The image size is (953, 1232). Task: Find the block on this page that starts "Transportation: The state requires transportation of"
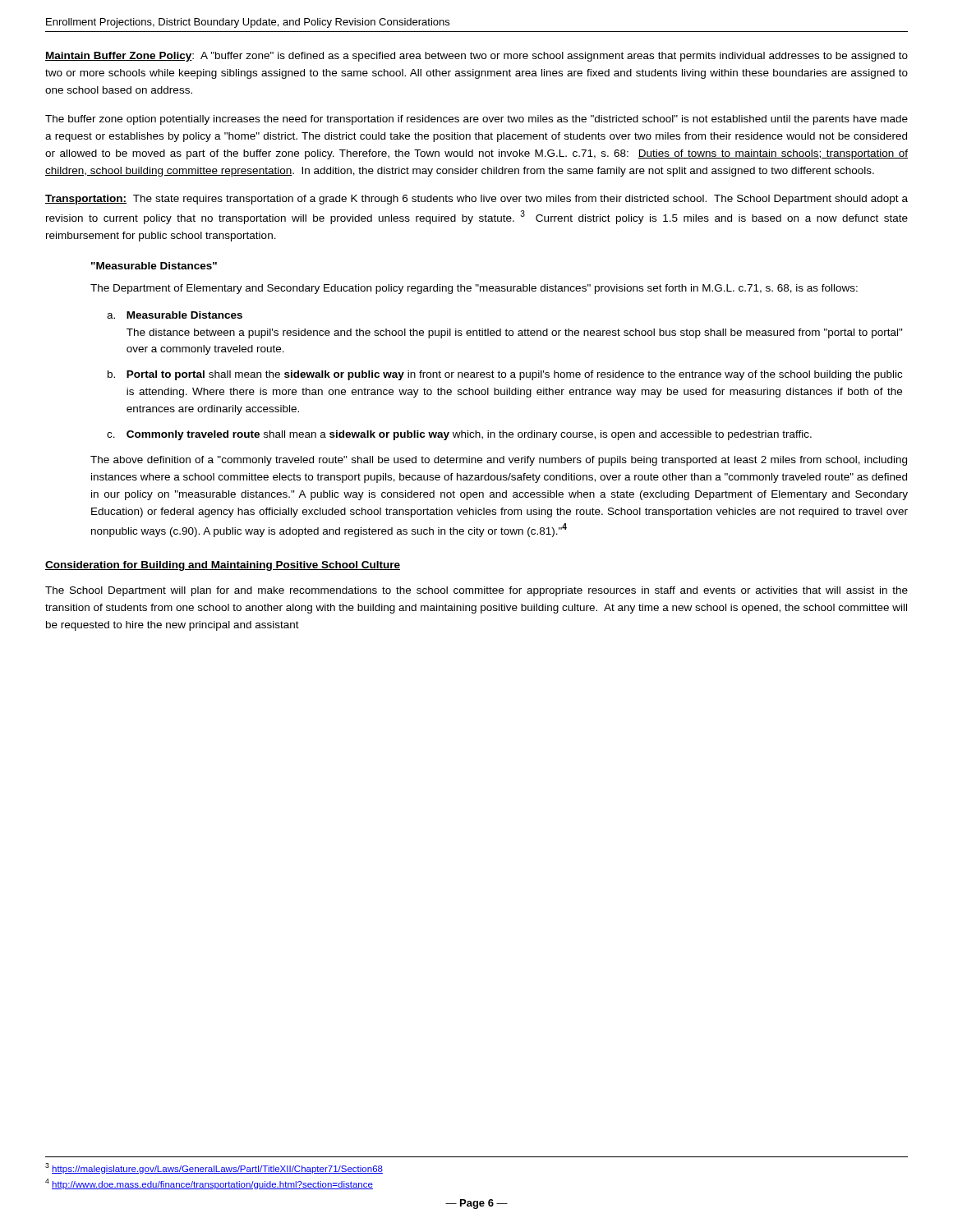476,217
